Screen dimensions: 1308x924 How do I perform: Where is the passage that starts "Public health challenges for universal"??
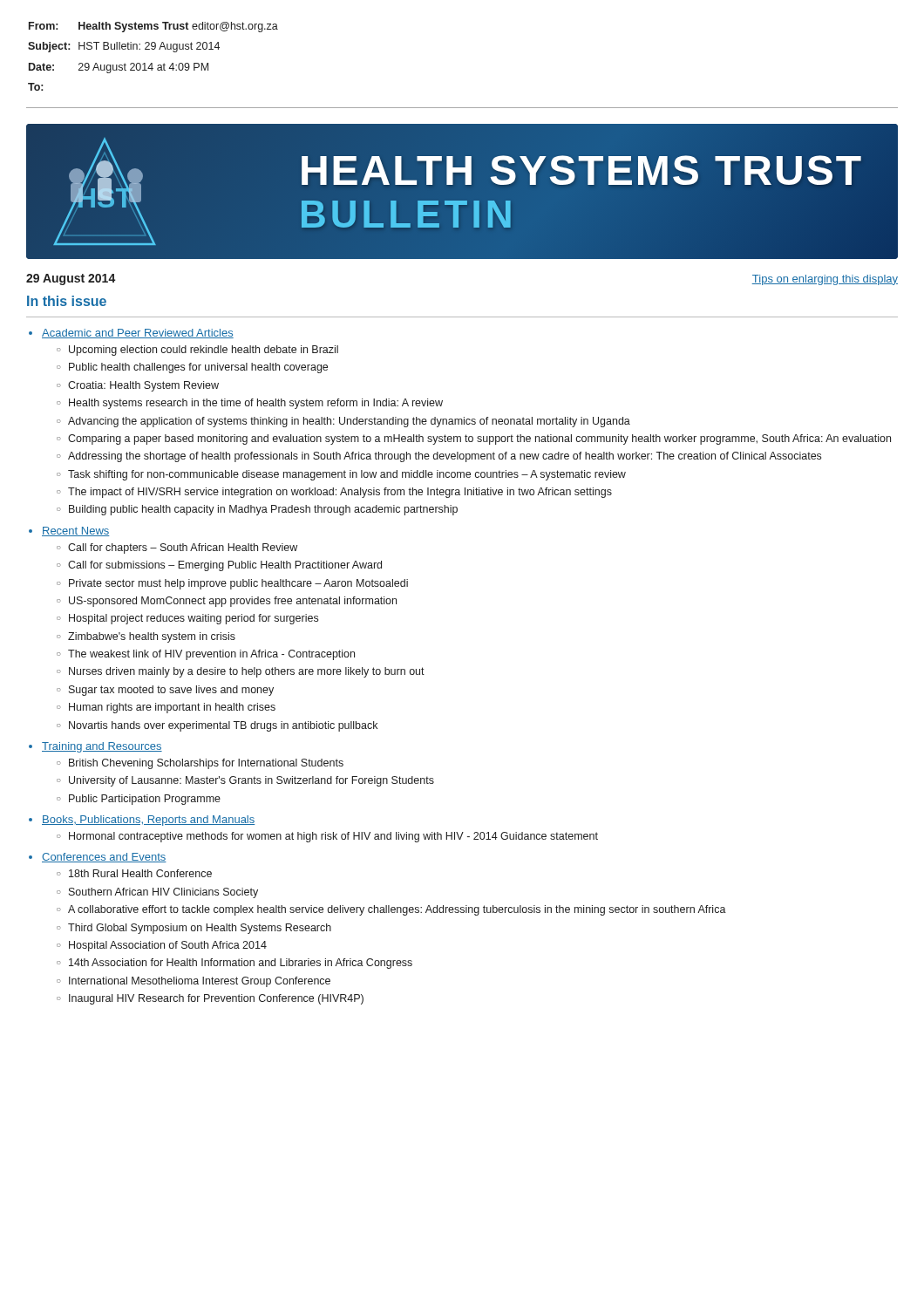click(x=198, y=367)
